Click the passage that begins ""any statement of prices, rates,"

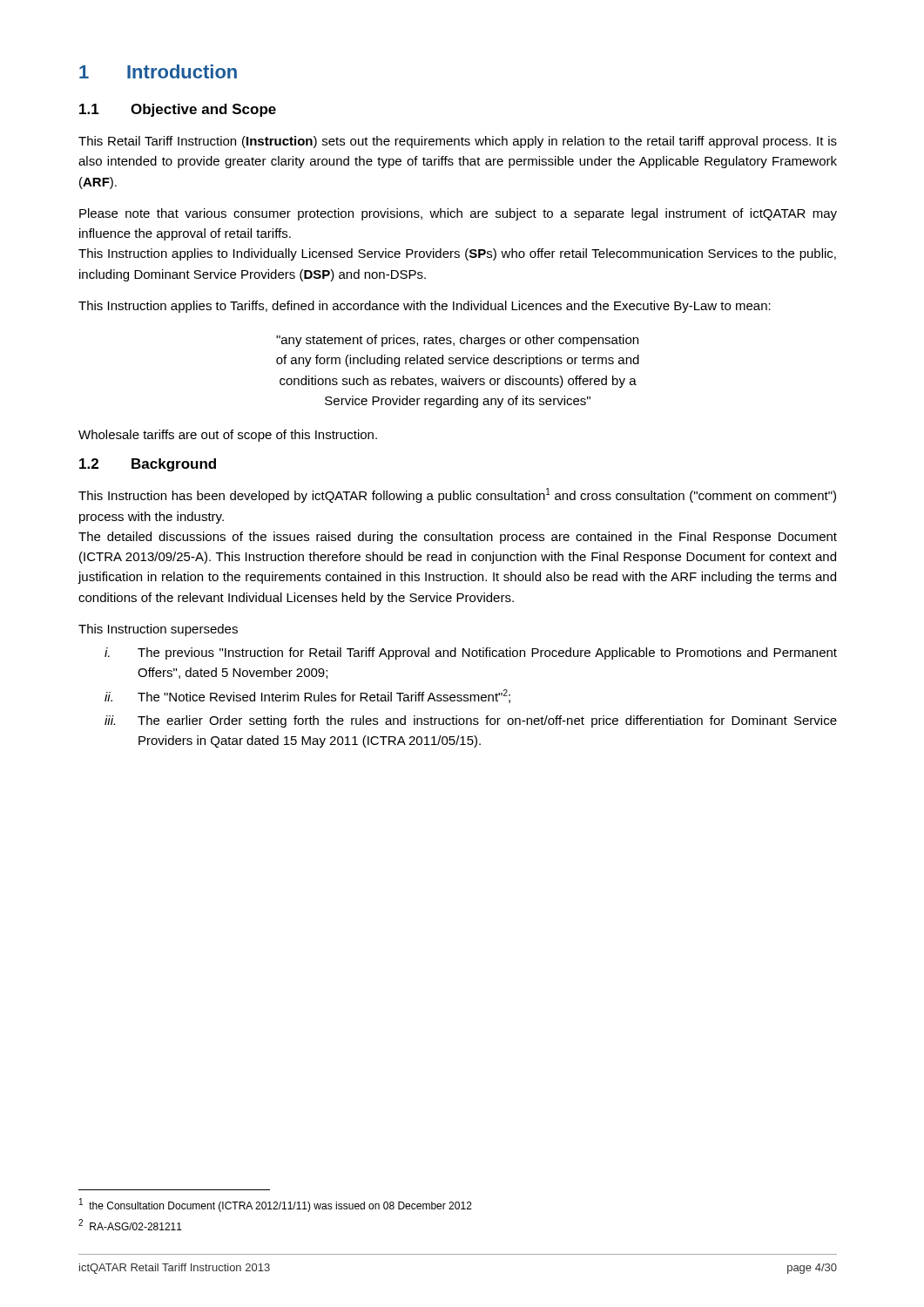(458, 370)
